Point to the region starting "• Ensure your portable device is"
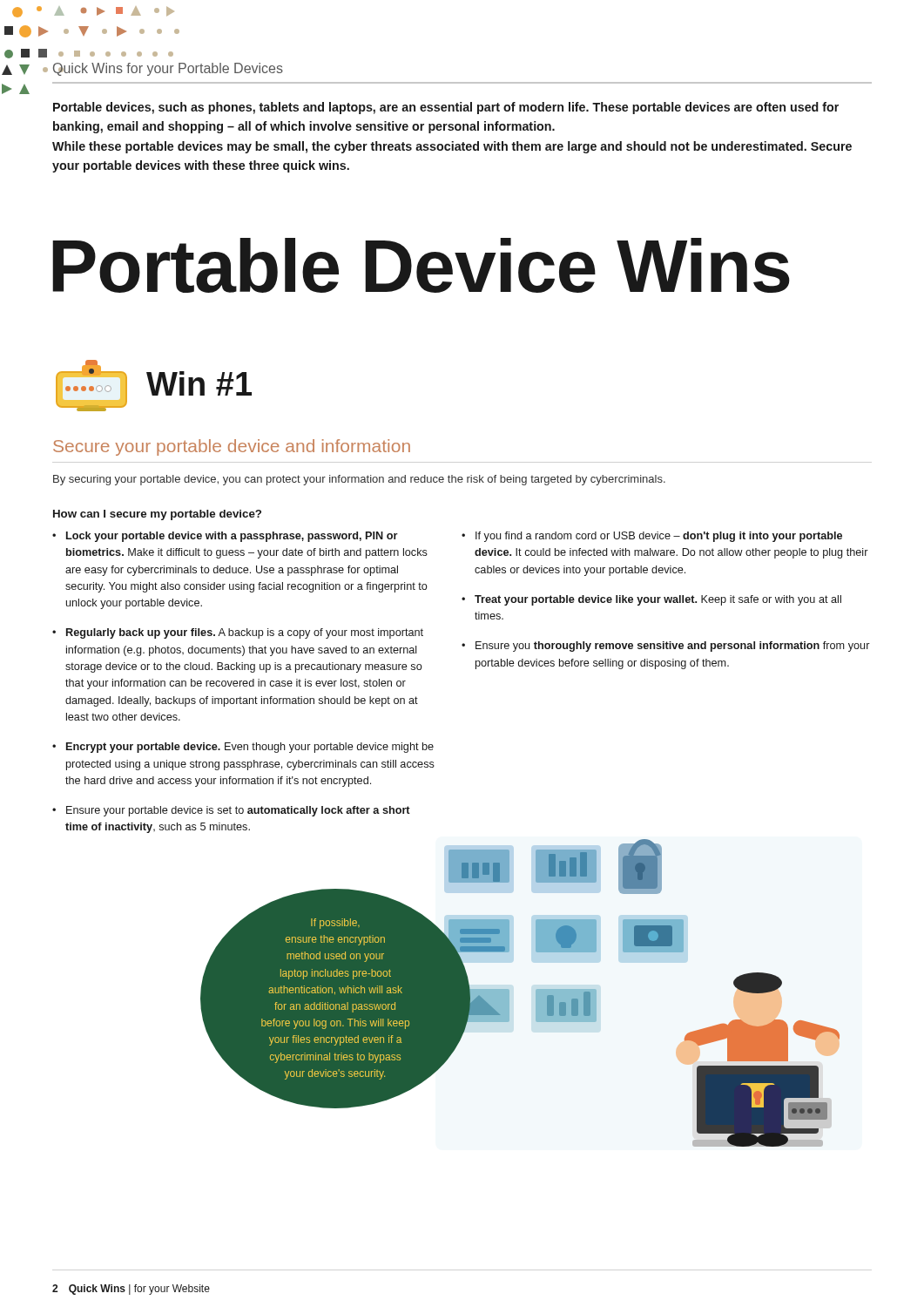Viewport: 924px width, 1307px height. pos(231,818)
